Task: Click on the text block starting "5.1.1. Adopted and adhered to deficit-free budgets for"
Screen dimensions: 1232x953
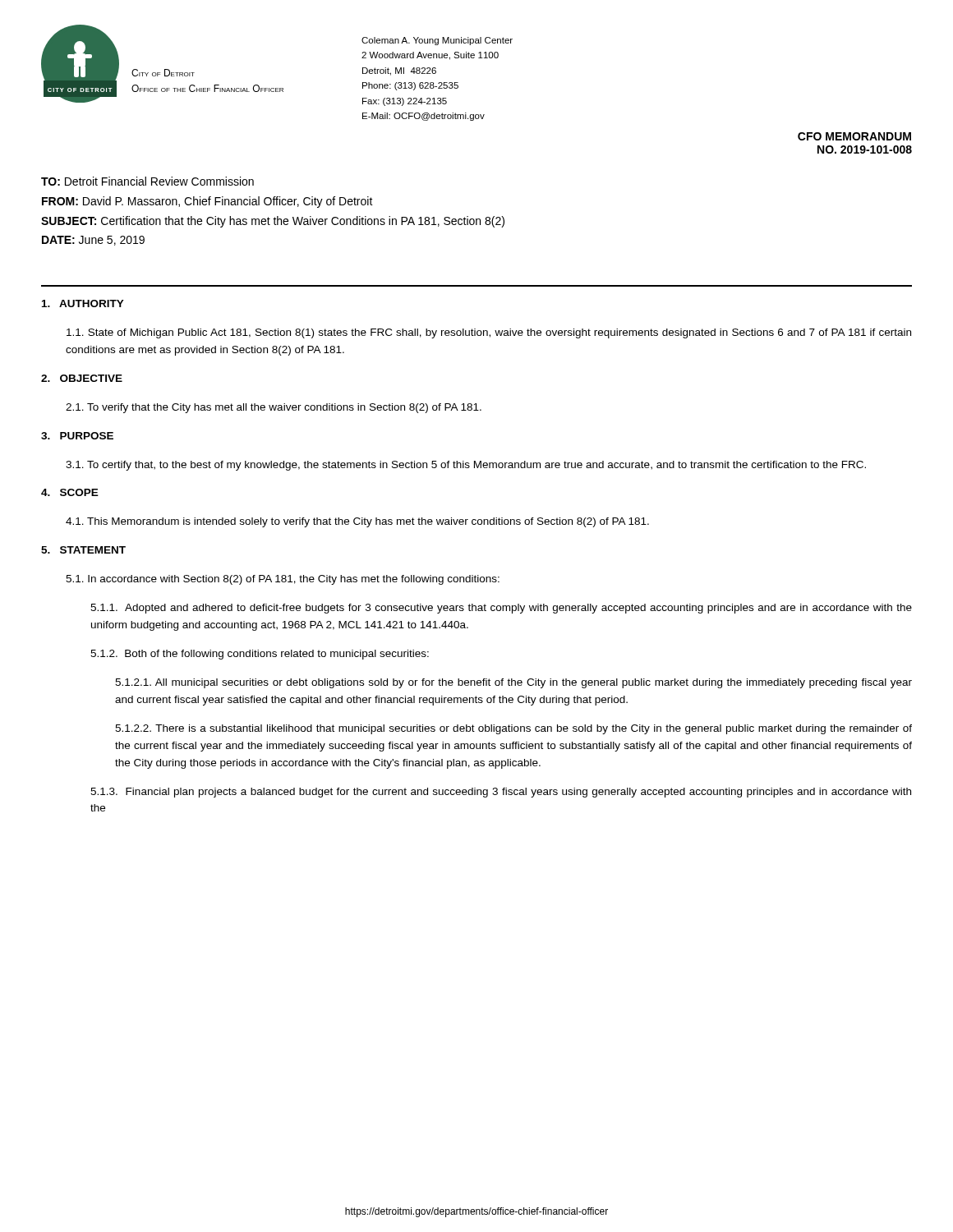Action: (501, 616)
